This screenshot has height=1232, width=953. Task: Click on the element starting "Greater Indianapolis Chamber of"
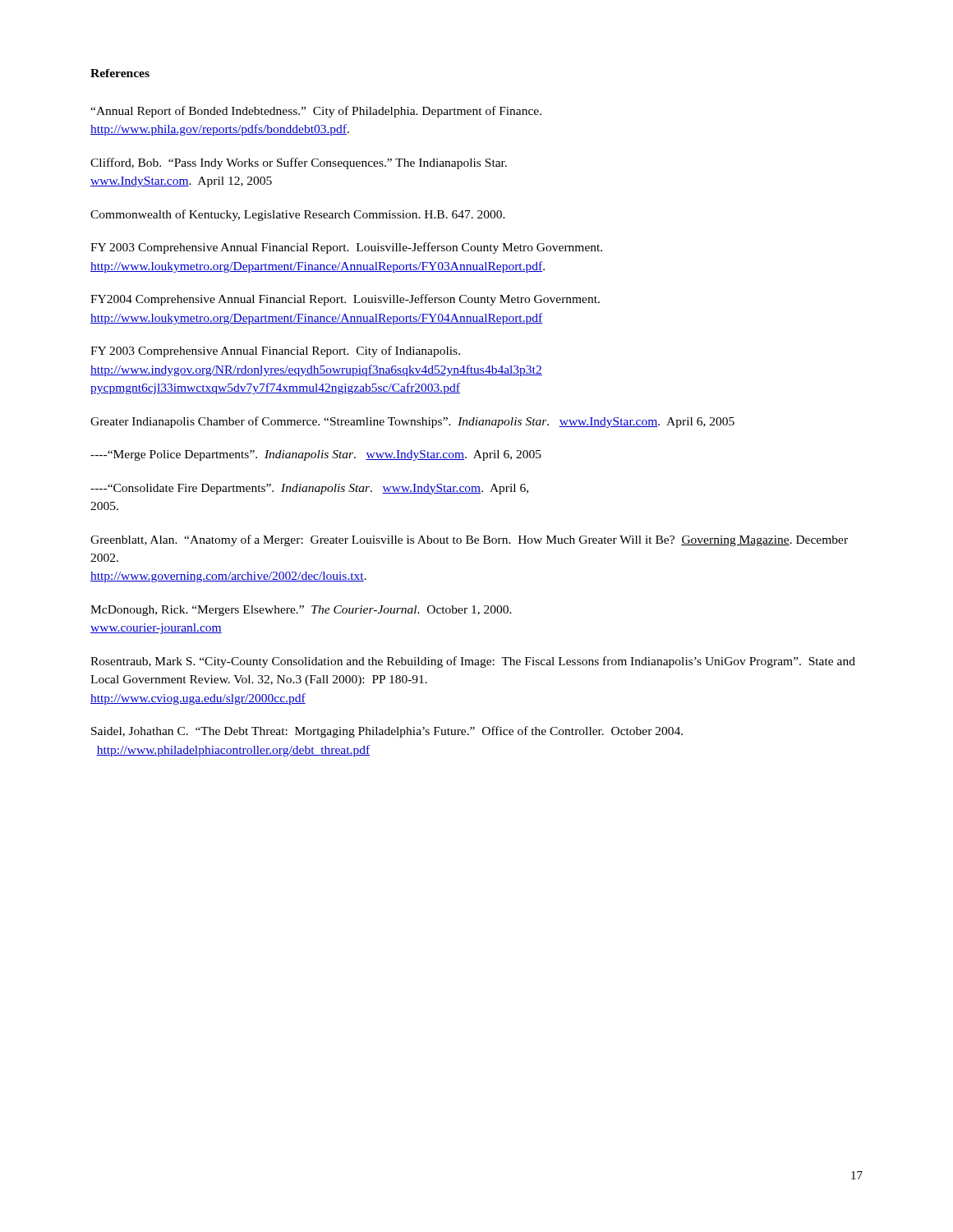point(412,421)
